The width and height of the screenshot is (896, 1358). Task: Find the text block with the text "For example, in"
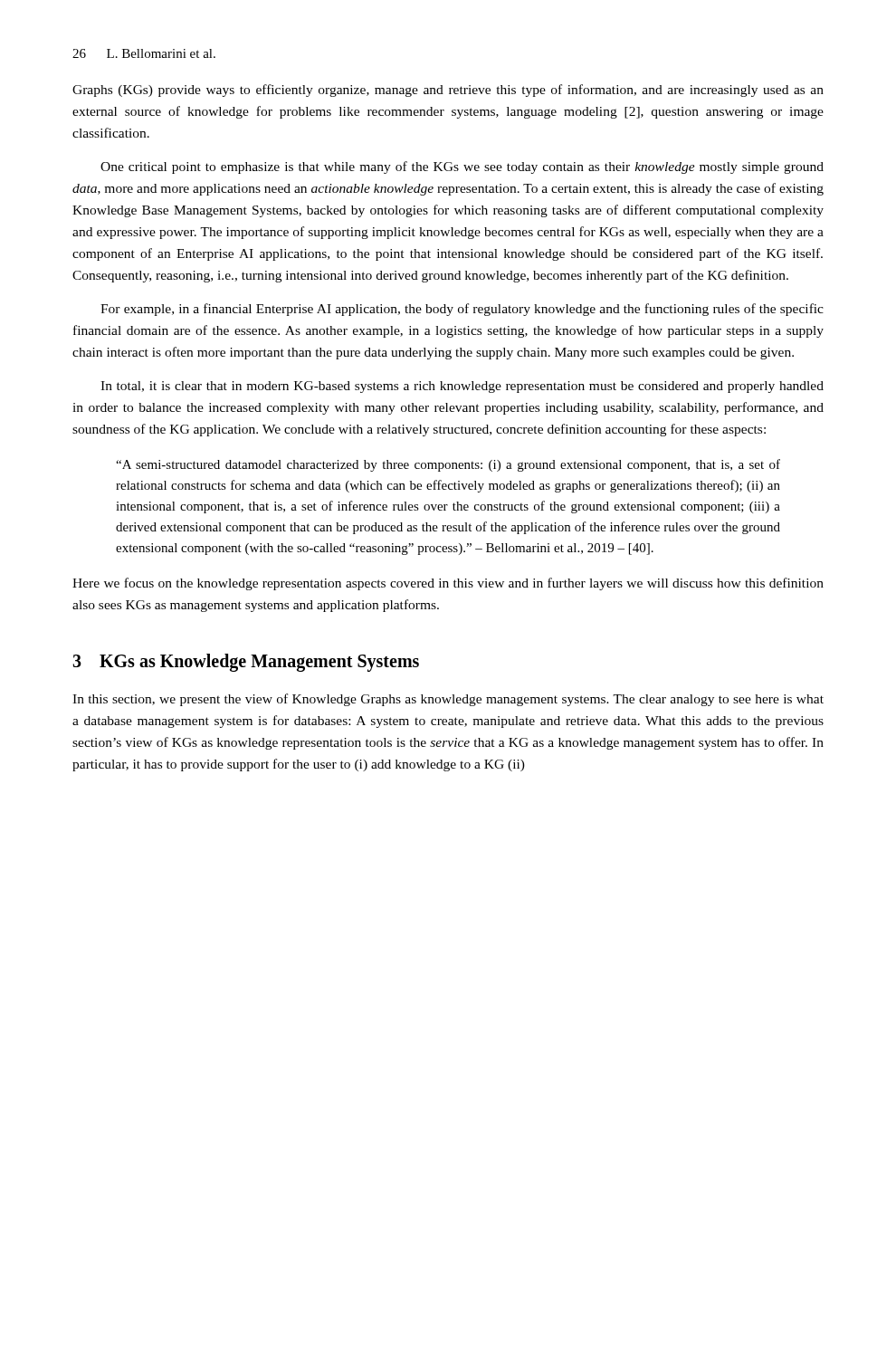tap(448, 330)
